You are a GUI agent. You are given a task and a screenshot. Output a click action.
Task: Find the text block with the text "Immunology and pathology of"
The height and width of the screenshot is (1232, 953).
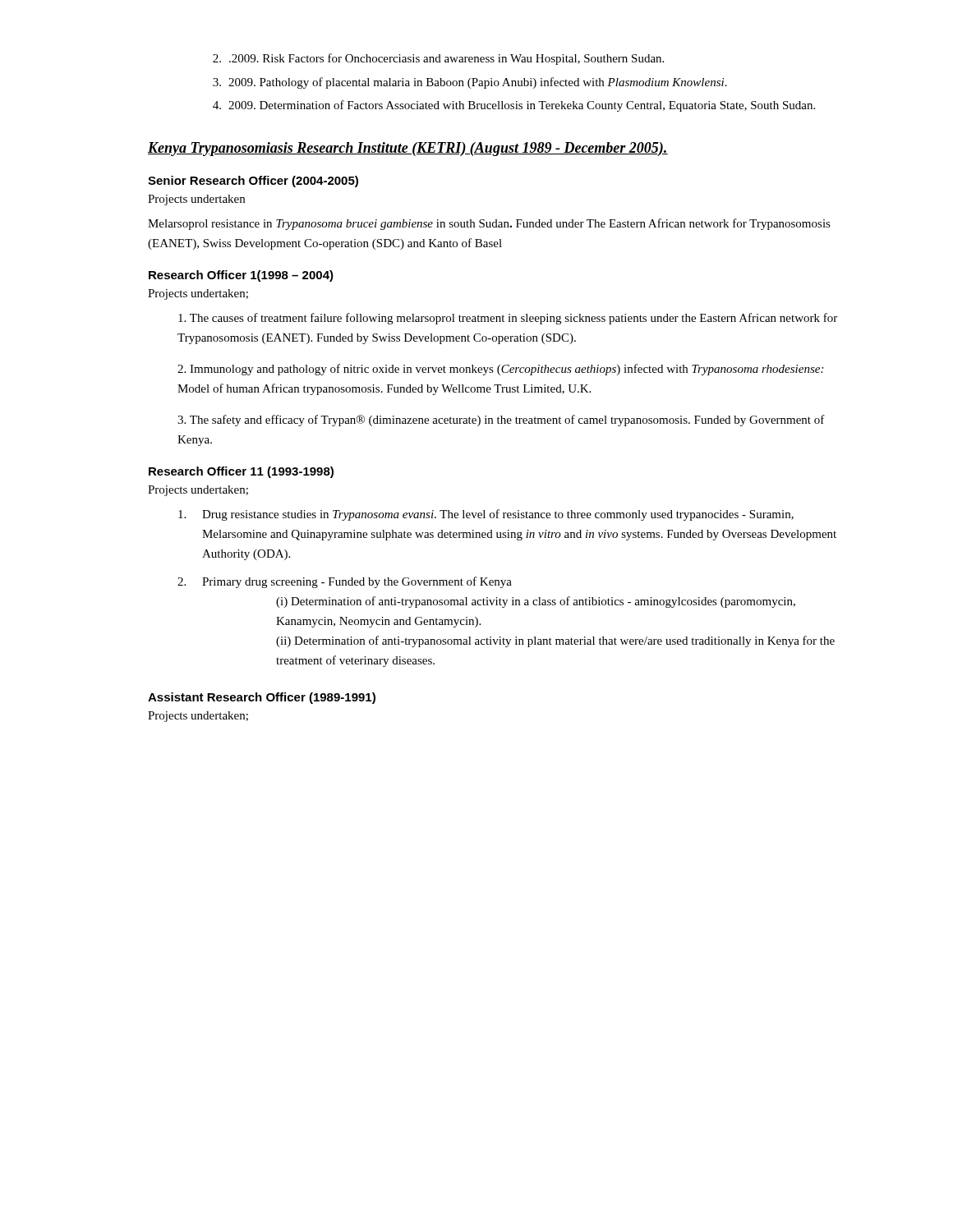[x=501, y=378]
